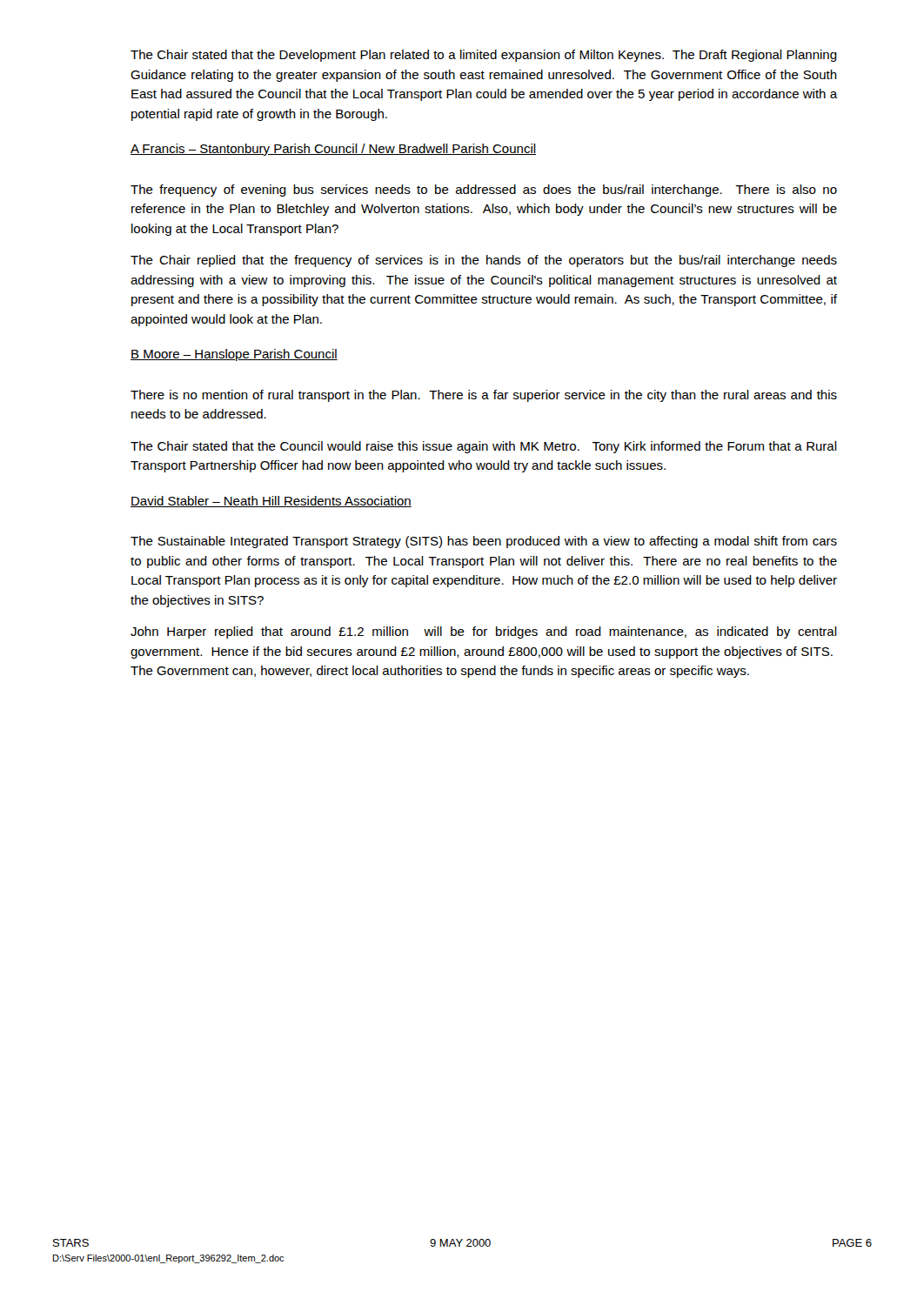Locate the section header that reads "David Stabler – Neath Hill Residents"
This screenshot has width=924, height=1305.
(271, 501)
